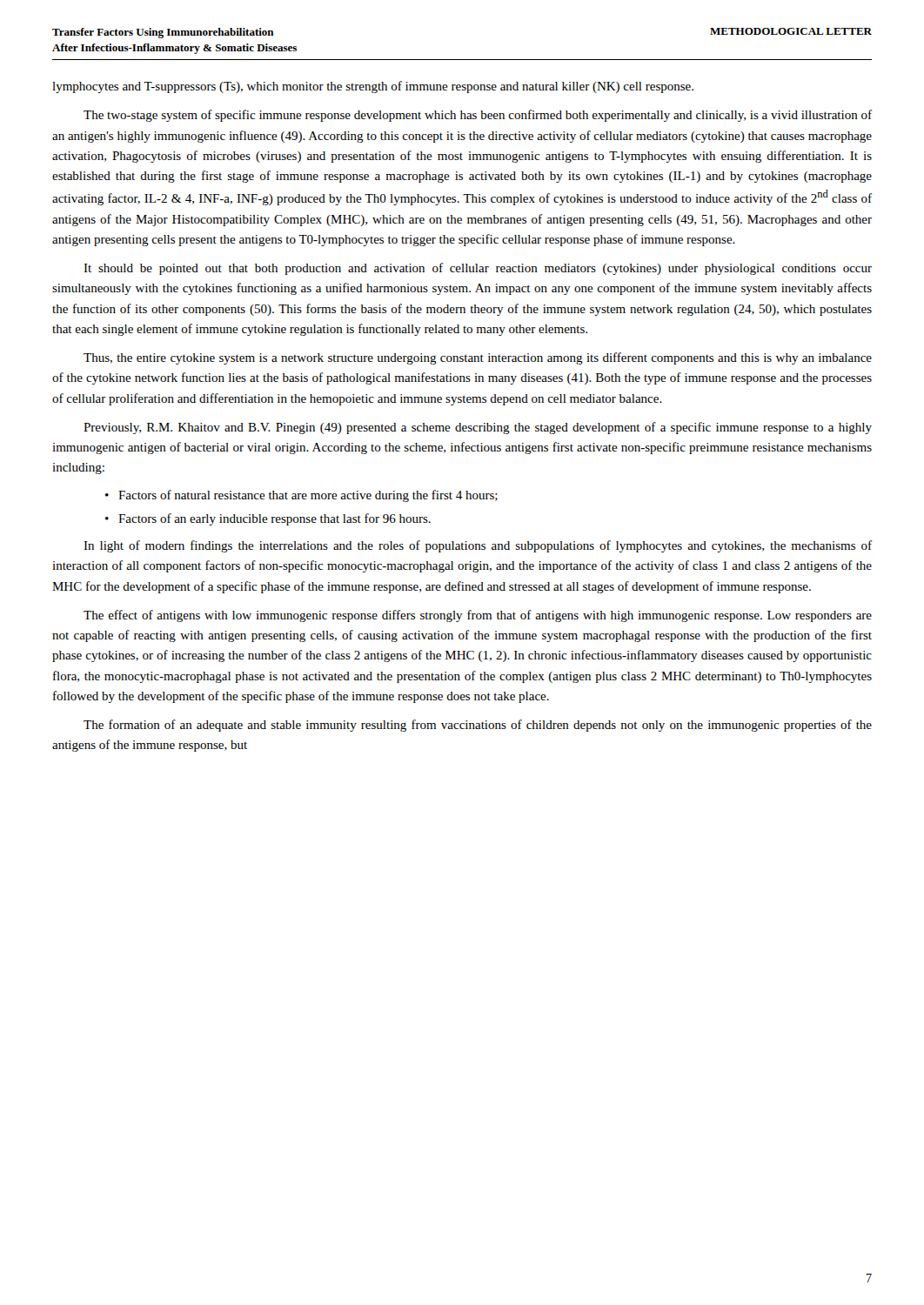Viewport: 924px width, 1305px height.
Task: Navigate to the text block starting "In light of modern"
Action: tap(462, 566)
